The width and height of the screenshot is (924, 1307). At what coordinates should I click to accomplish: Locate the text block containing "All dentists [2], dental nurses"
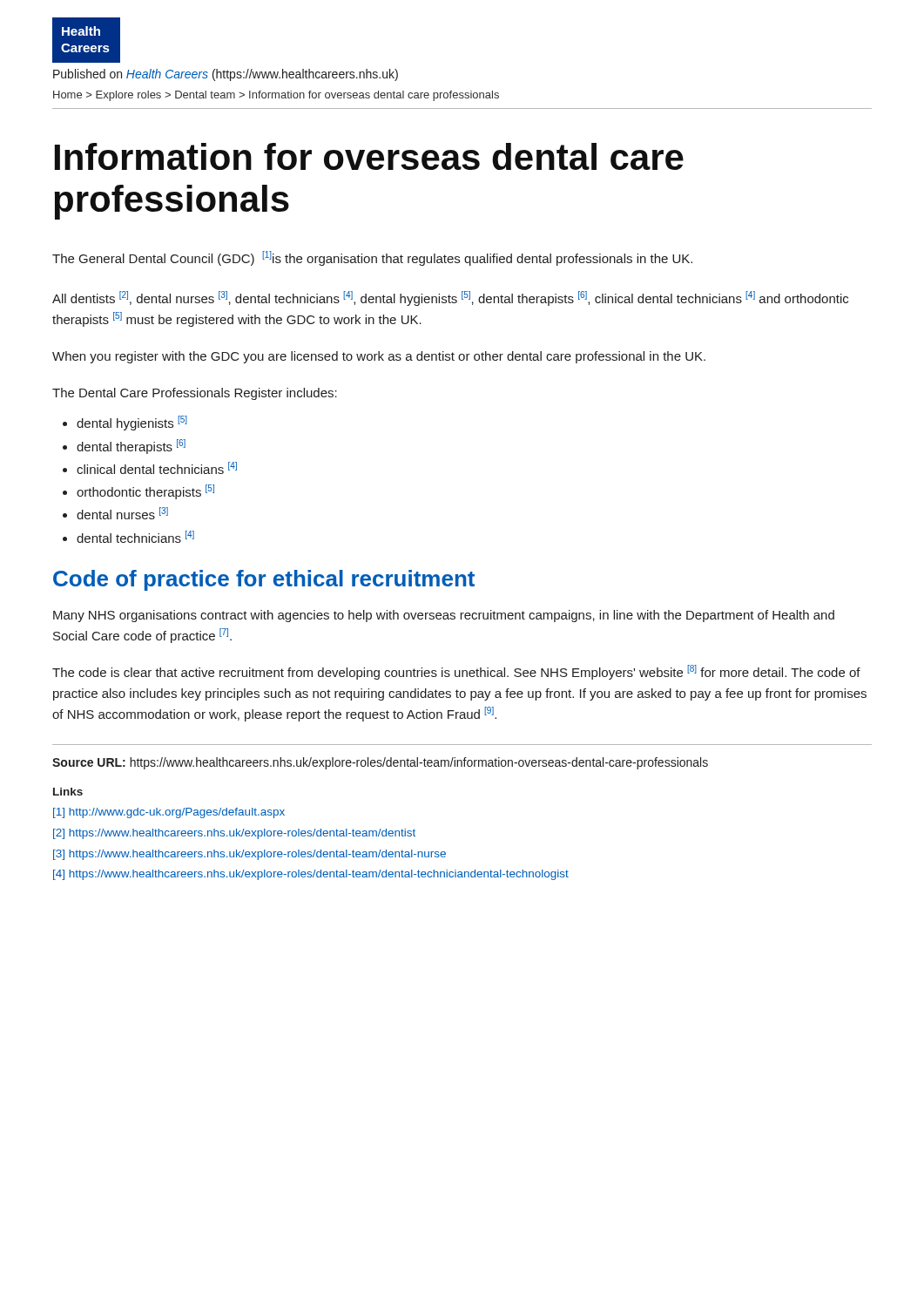click(451, 309)
